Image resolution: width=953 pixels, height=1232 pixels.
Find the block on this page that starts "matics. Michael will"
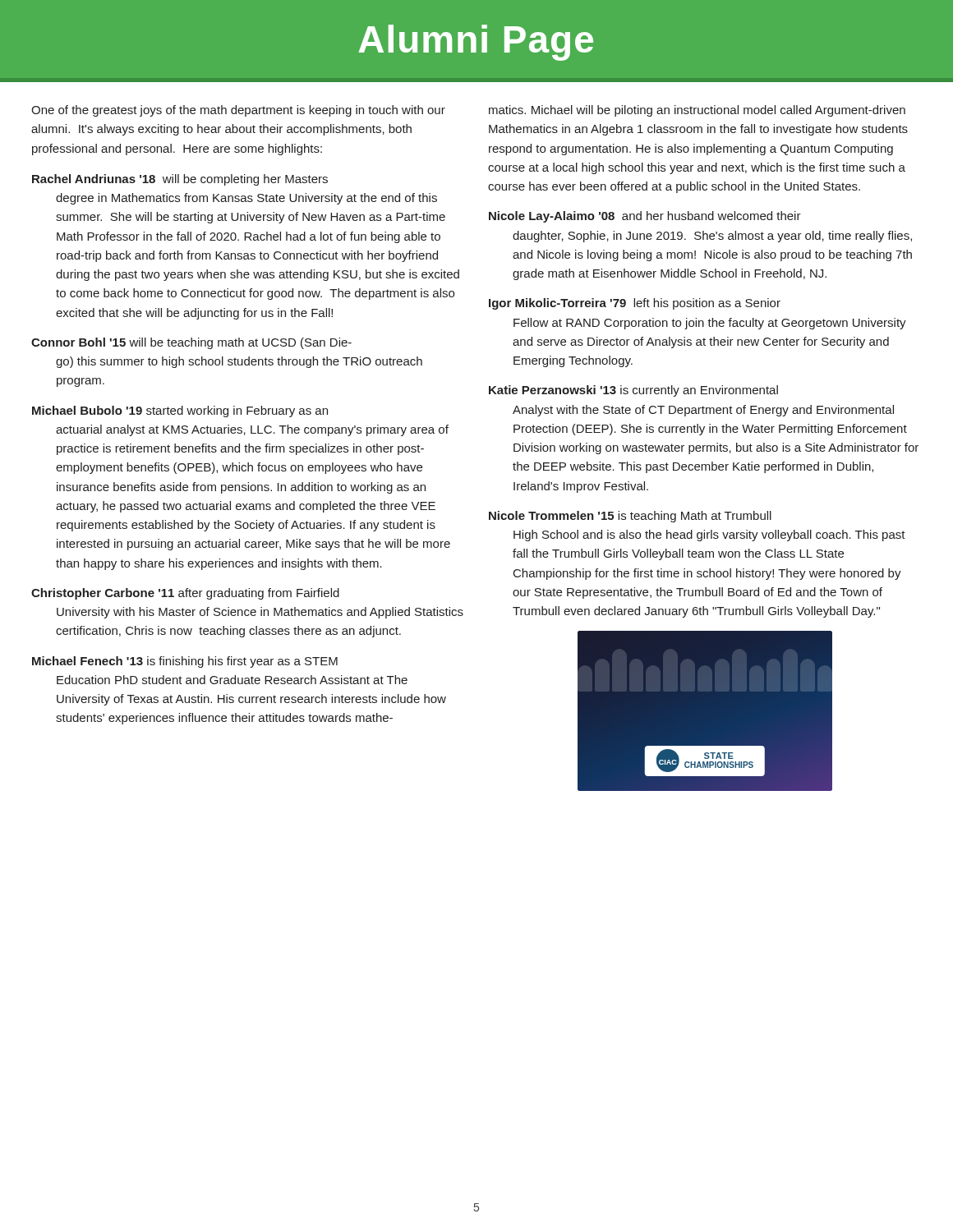[698, 148]
